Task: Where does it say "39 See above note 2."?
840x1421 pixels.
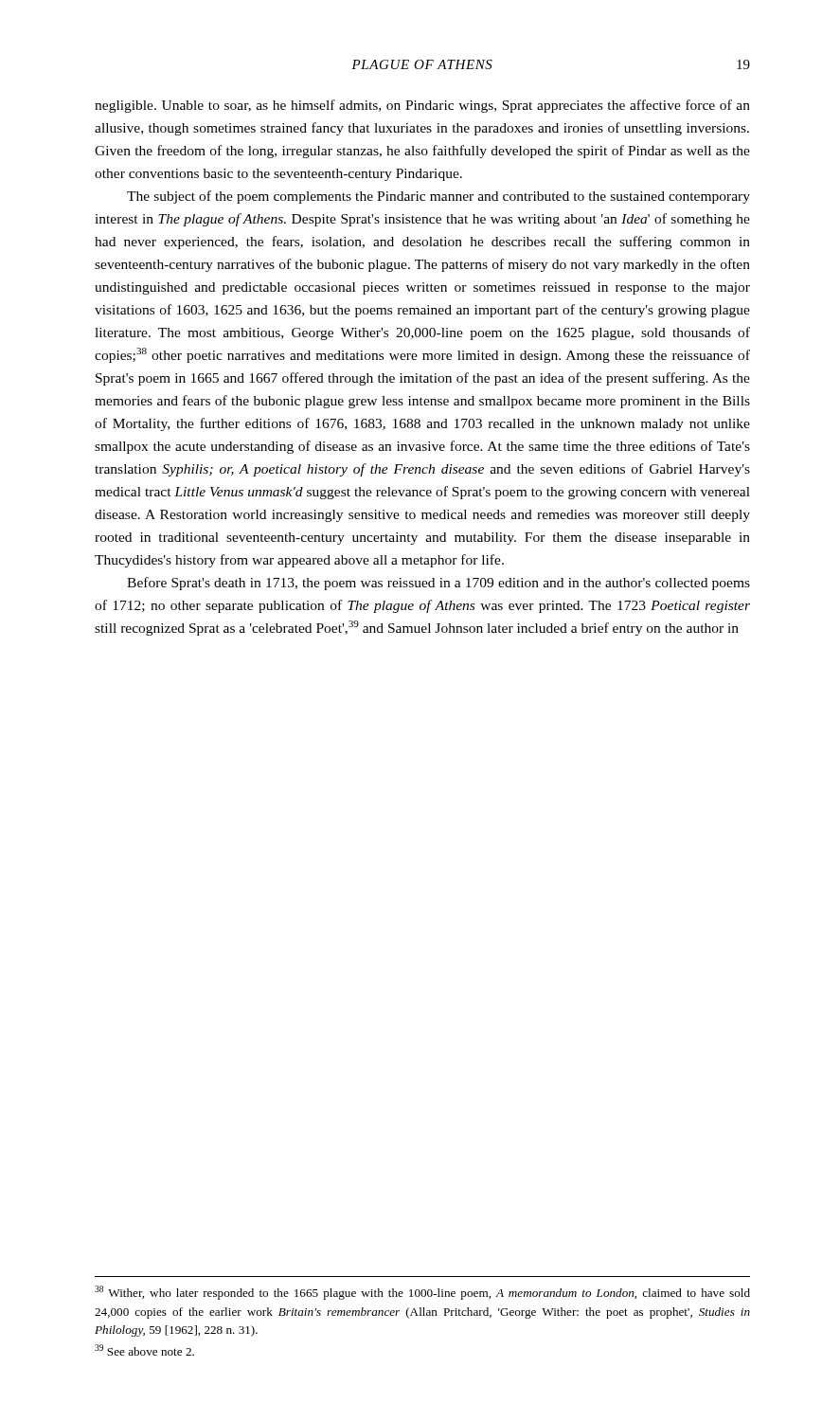Action: (144, 1350)
